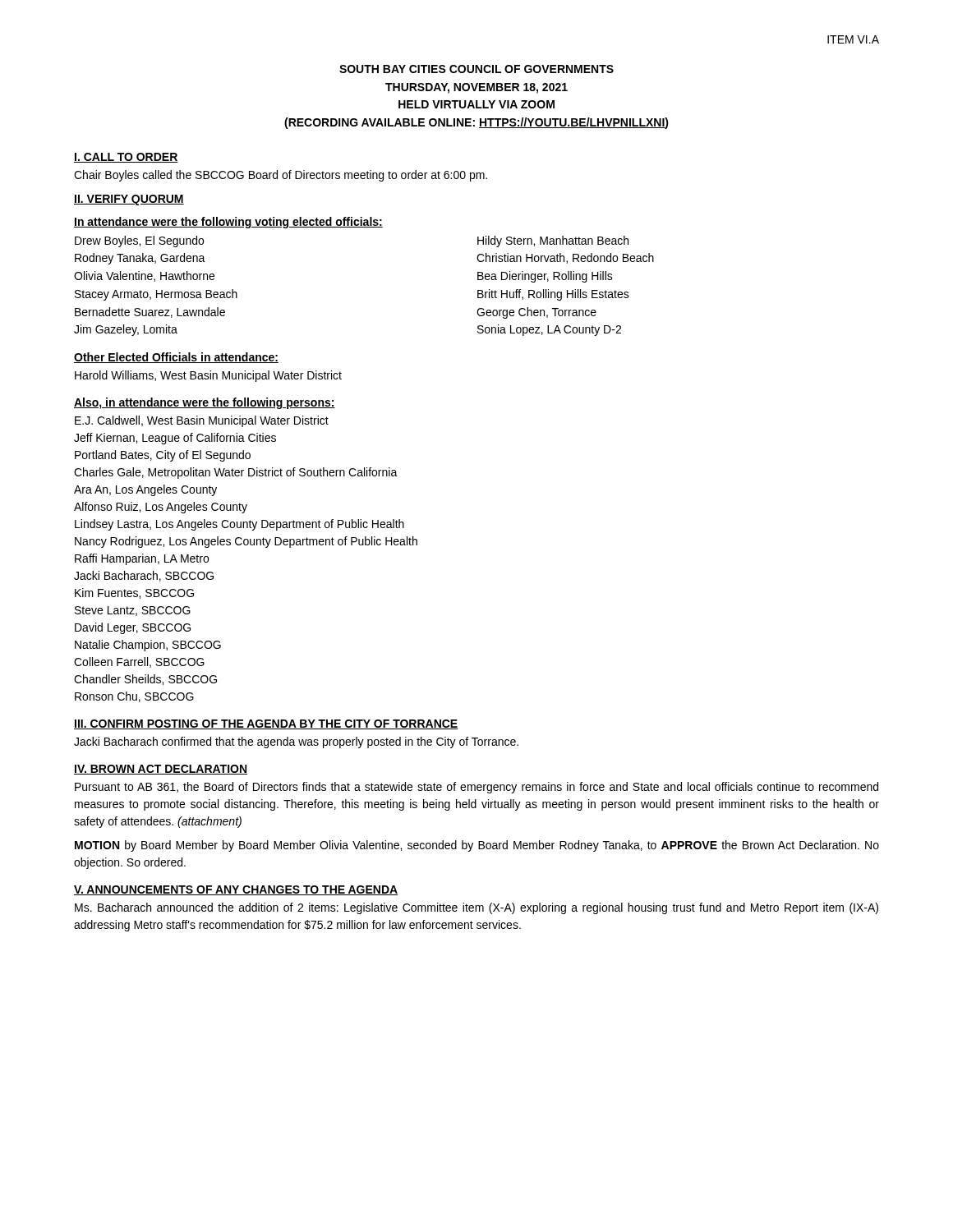
Task: Navigate to the element starting "Chair Boyles called the SBCCOG"
Action: tap(281, 175)
